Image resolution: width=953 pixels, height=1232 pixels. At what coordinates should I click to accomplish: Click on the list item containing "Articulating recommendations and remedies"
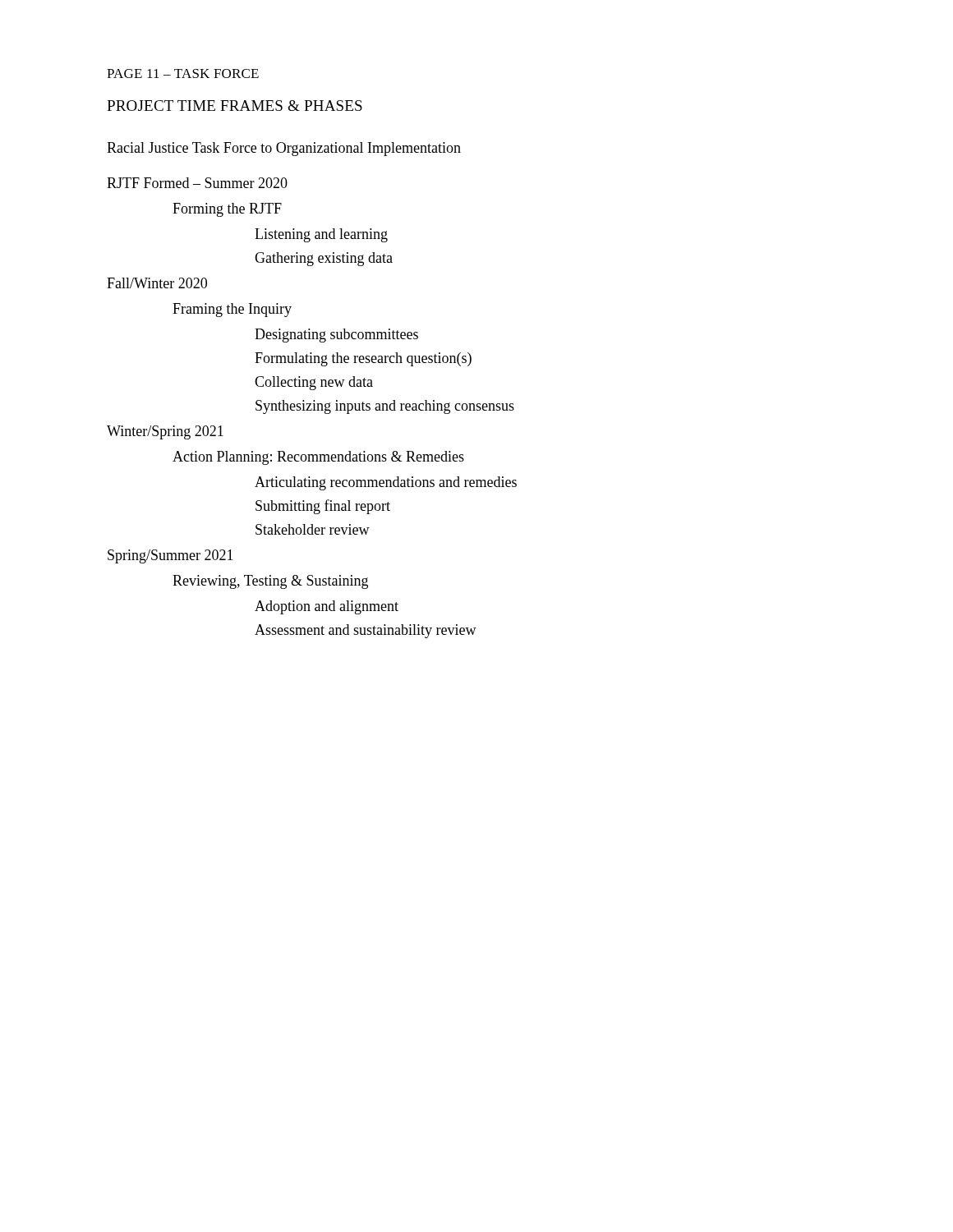pos(386,482)
